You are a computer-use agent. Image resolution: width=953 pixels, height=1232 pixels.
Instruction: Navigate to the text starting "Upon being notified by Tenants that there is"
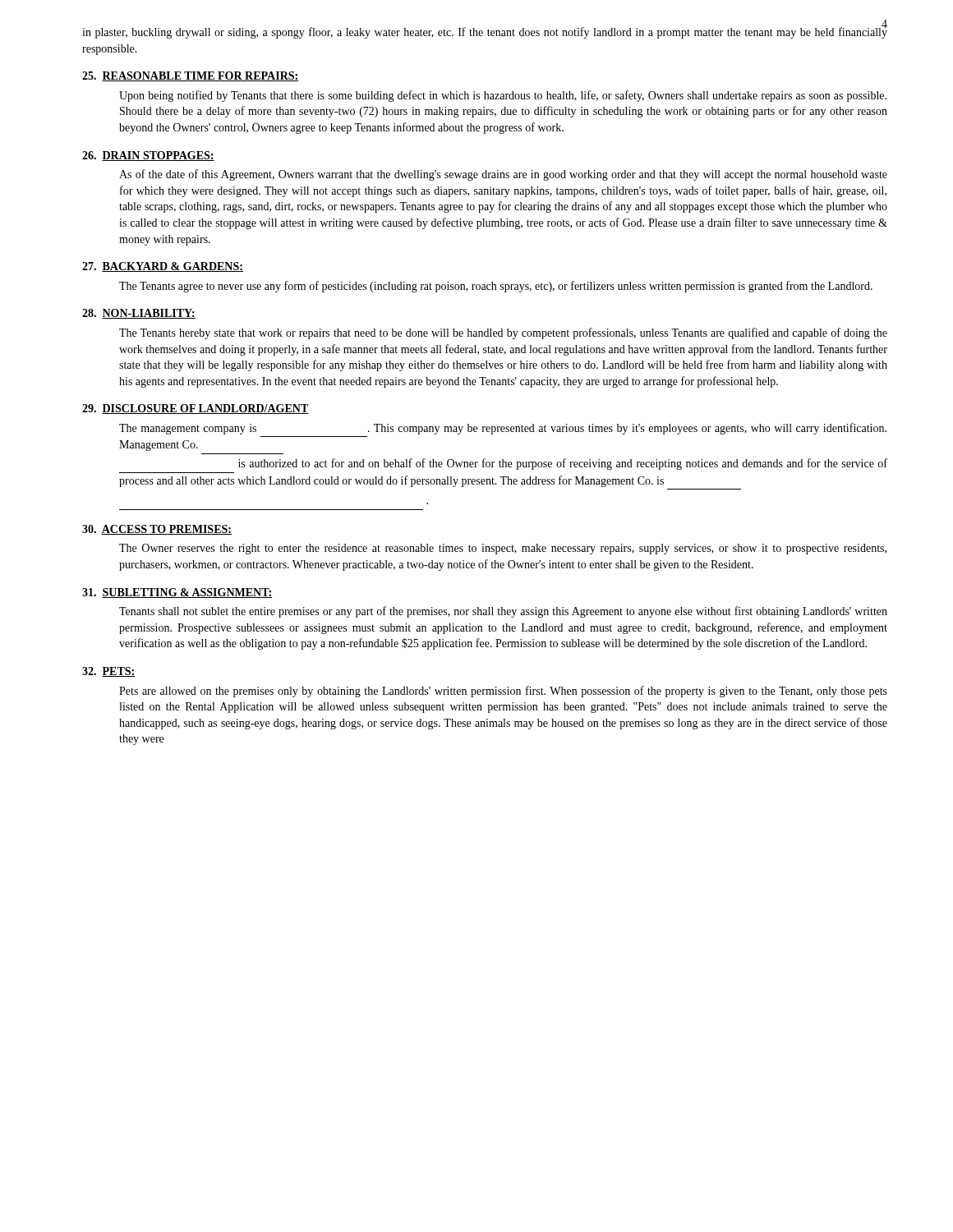pos(503,112)
